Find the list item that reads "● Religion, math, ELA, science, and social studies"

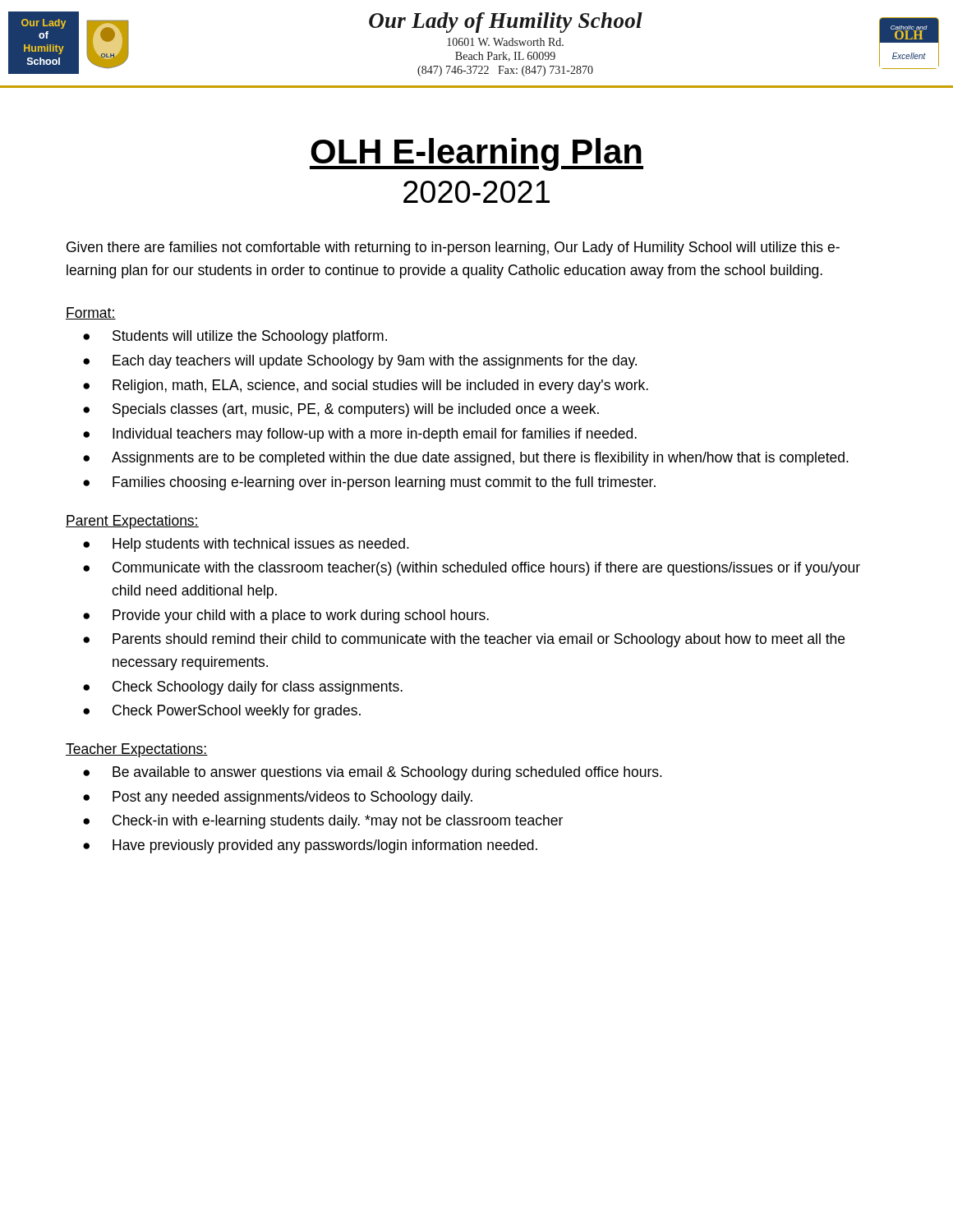point(357,385)
